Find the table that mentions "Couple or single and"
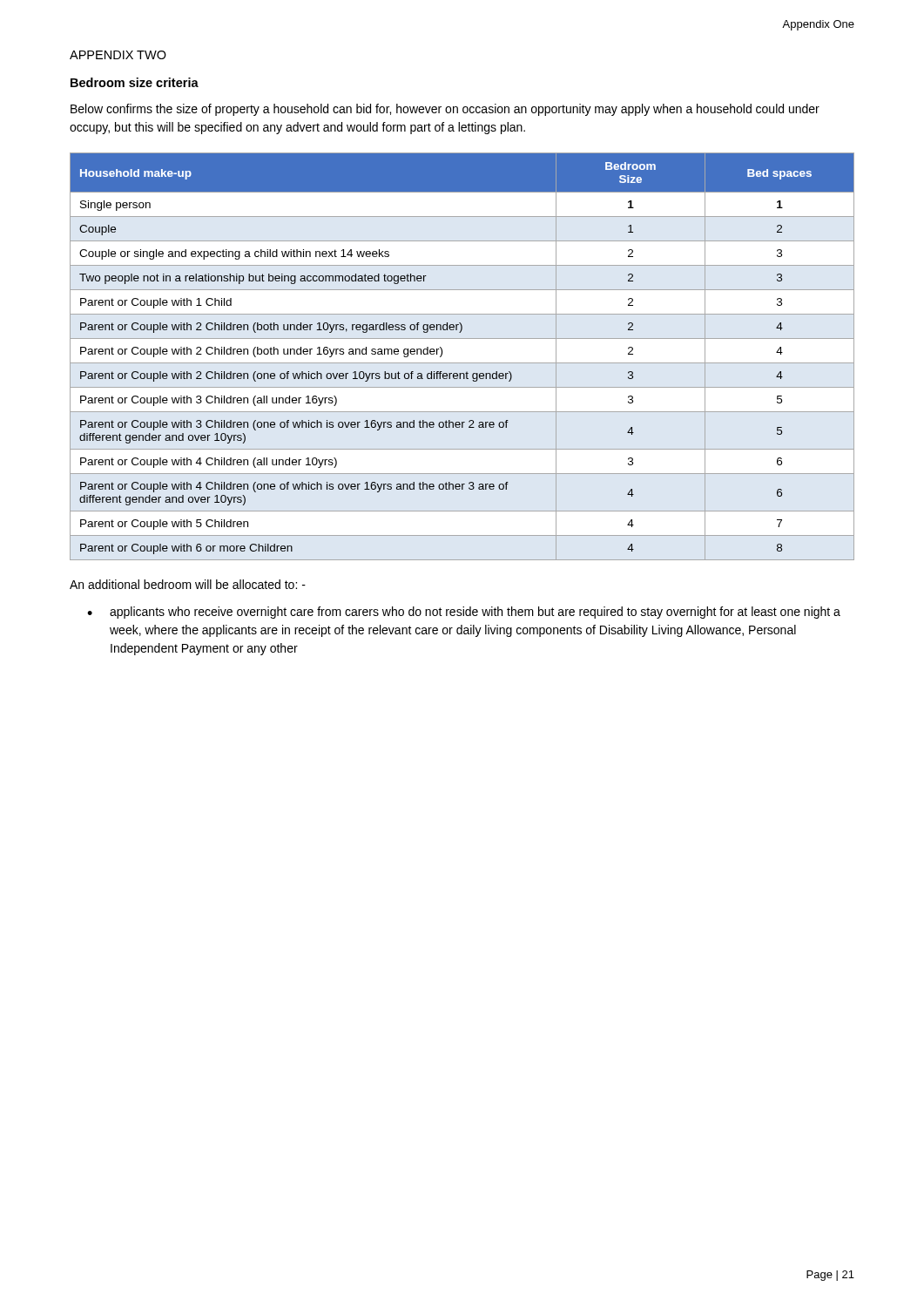Screen dimensions: 1307x924 coord(462,356)
